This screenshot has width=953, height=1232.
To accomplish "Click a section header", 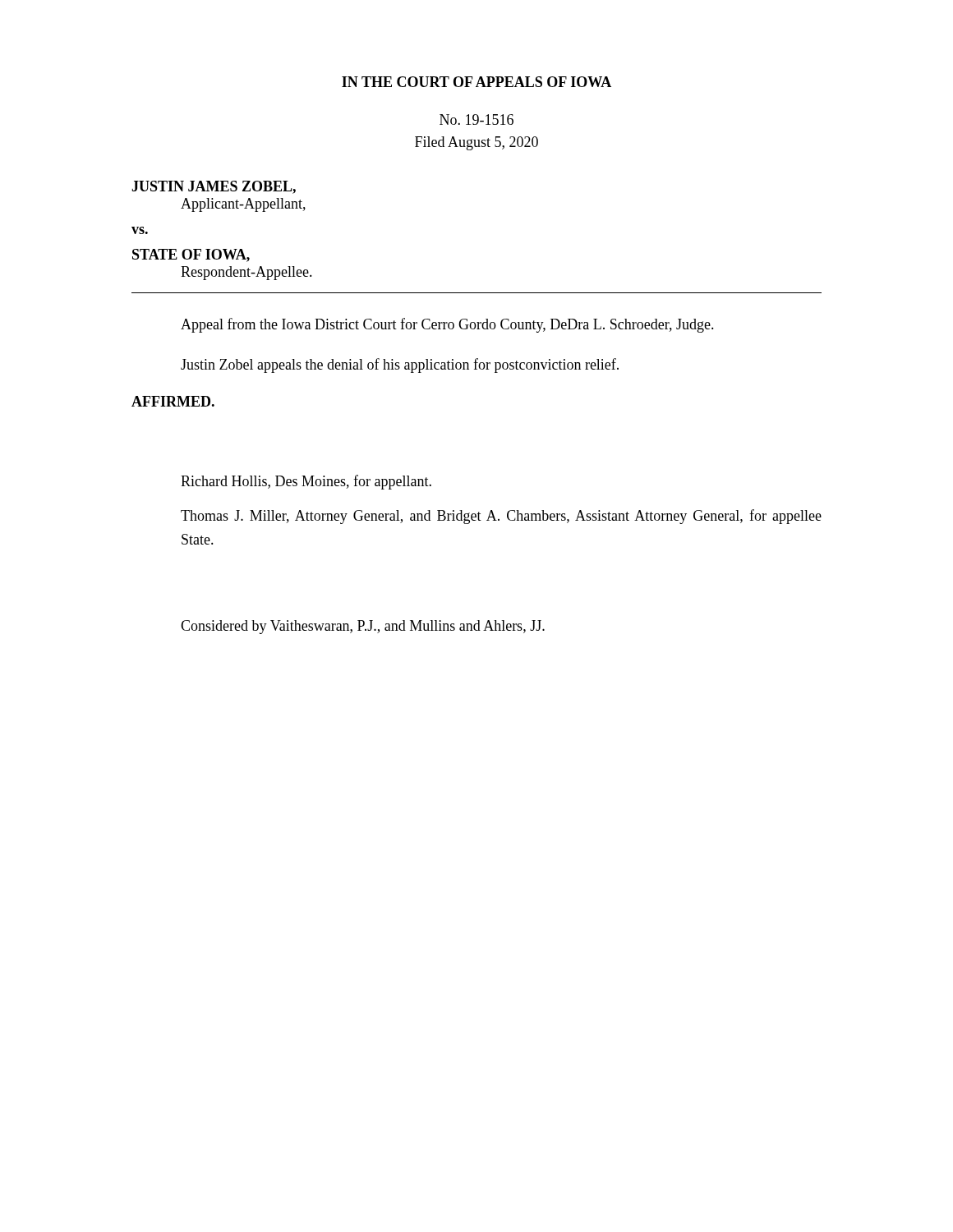I will 173,401.
